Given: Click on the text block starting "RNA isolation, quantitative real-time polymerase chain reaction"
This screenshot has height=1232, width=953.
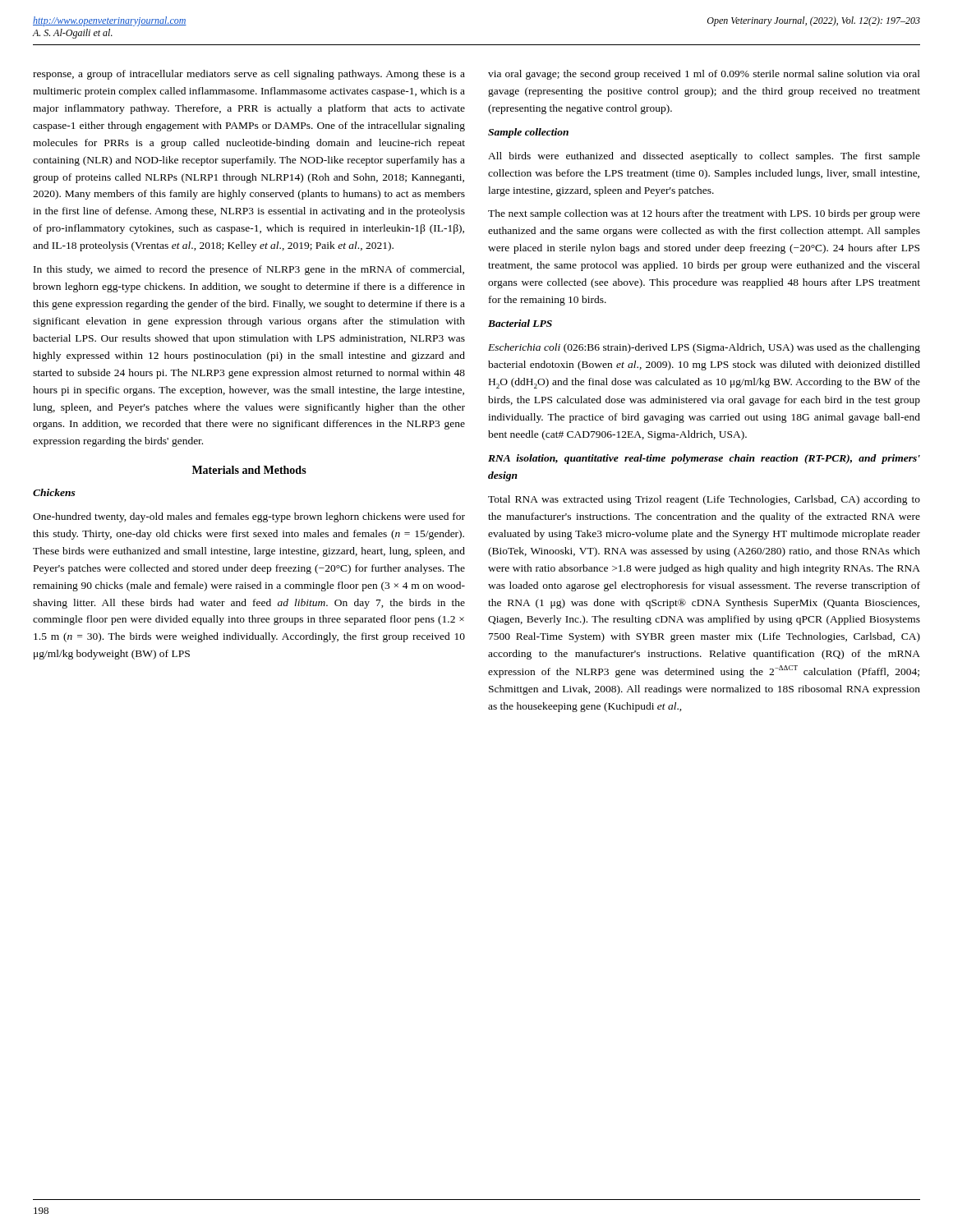Looking at the screenshot, I should point(704,583).
